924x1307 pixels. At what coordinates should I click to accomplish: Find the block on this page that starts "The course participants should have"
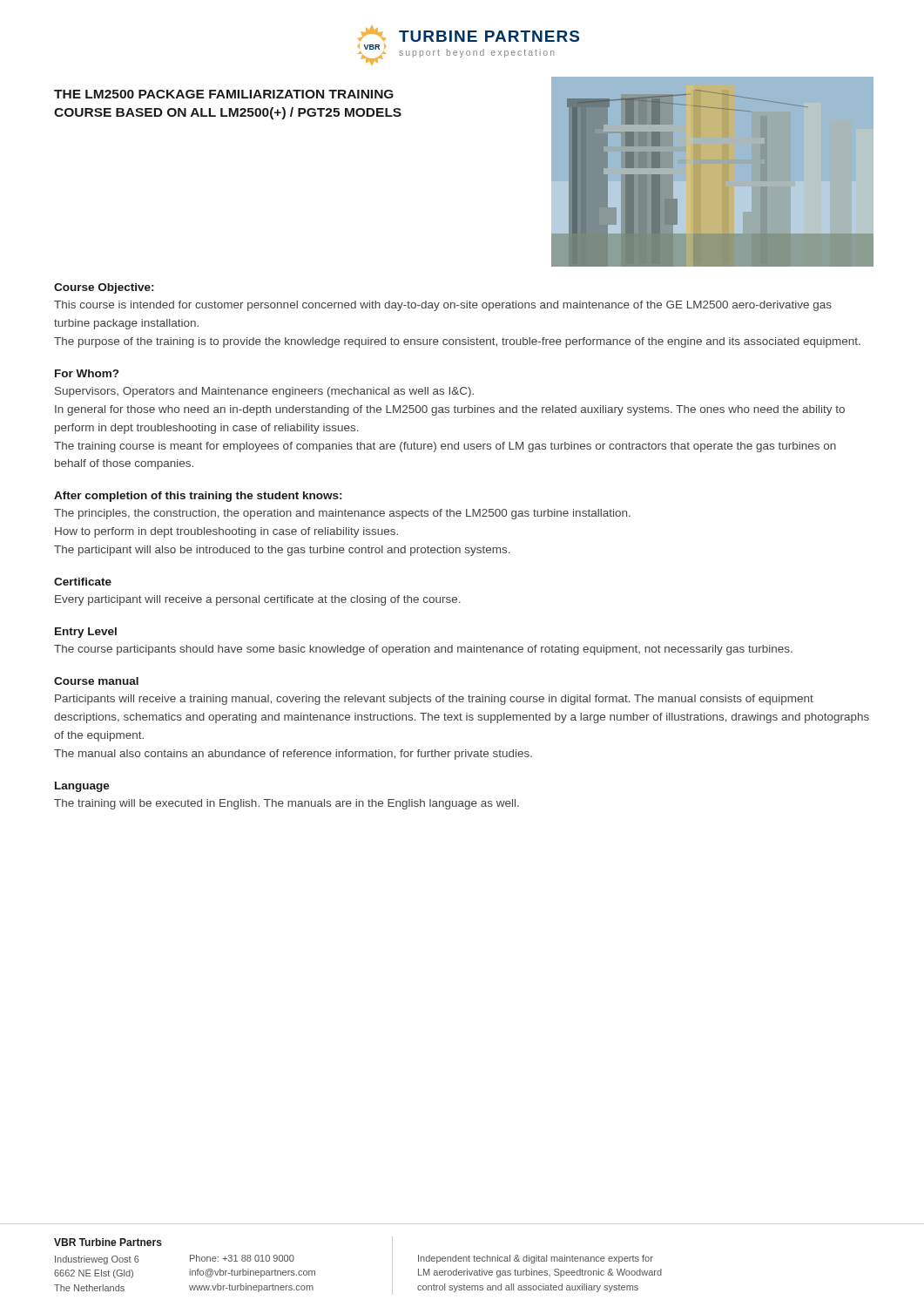[x=424, y=649]
